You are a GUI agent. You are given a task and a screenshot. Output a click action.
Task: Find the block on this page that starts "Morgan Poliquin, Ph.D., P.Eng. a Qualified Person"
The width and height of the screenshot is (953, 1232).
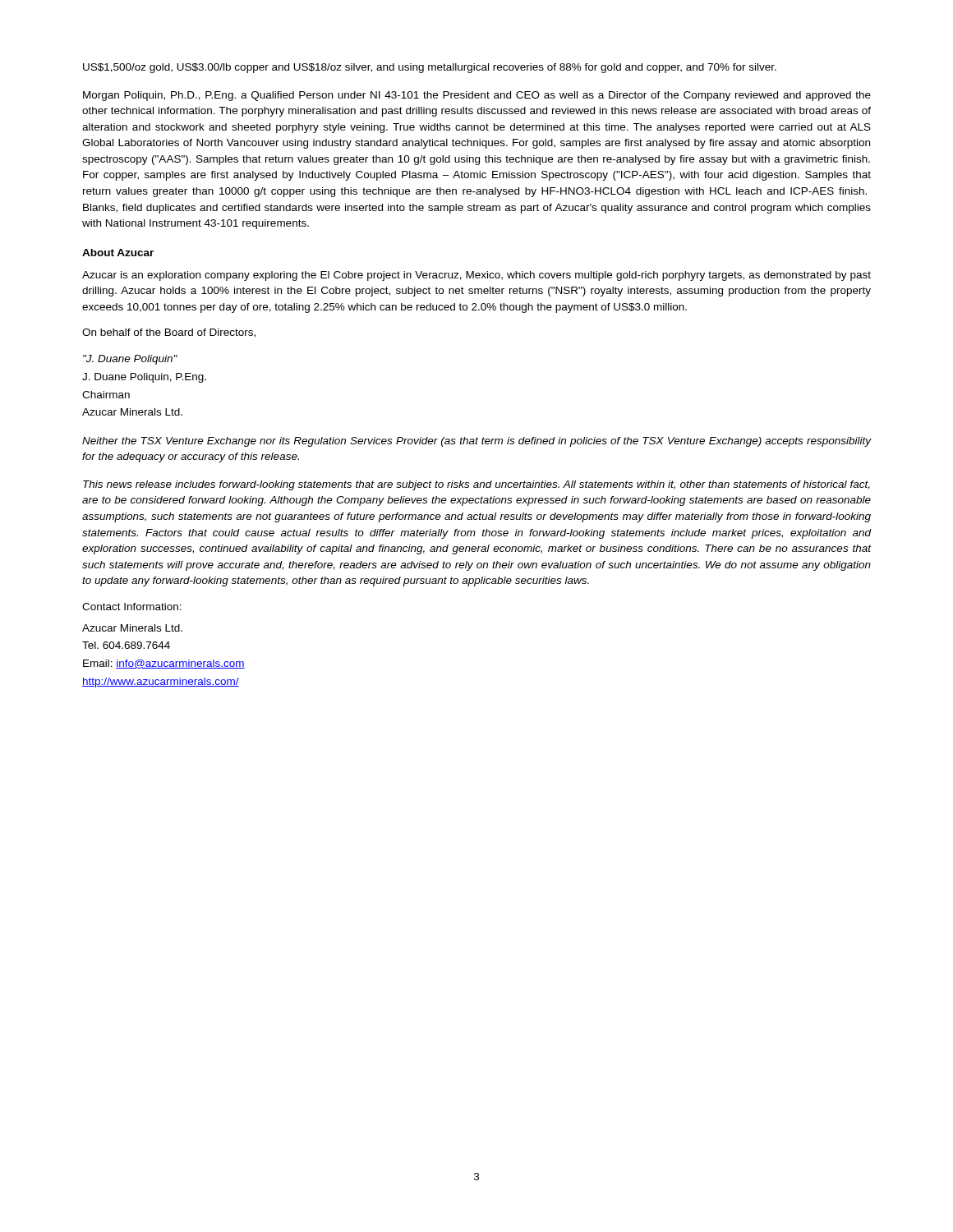[476, 159]
